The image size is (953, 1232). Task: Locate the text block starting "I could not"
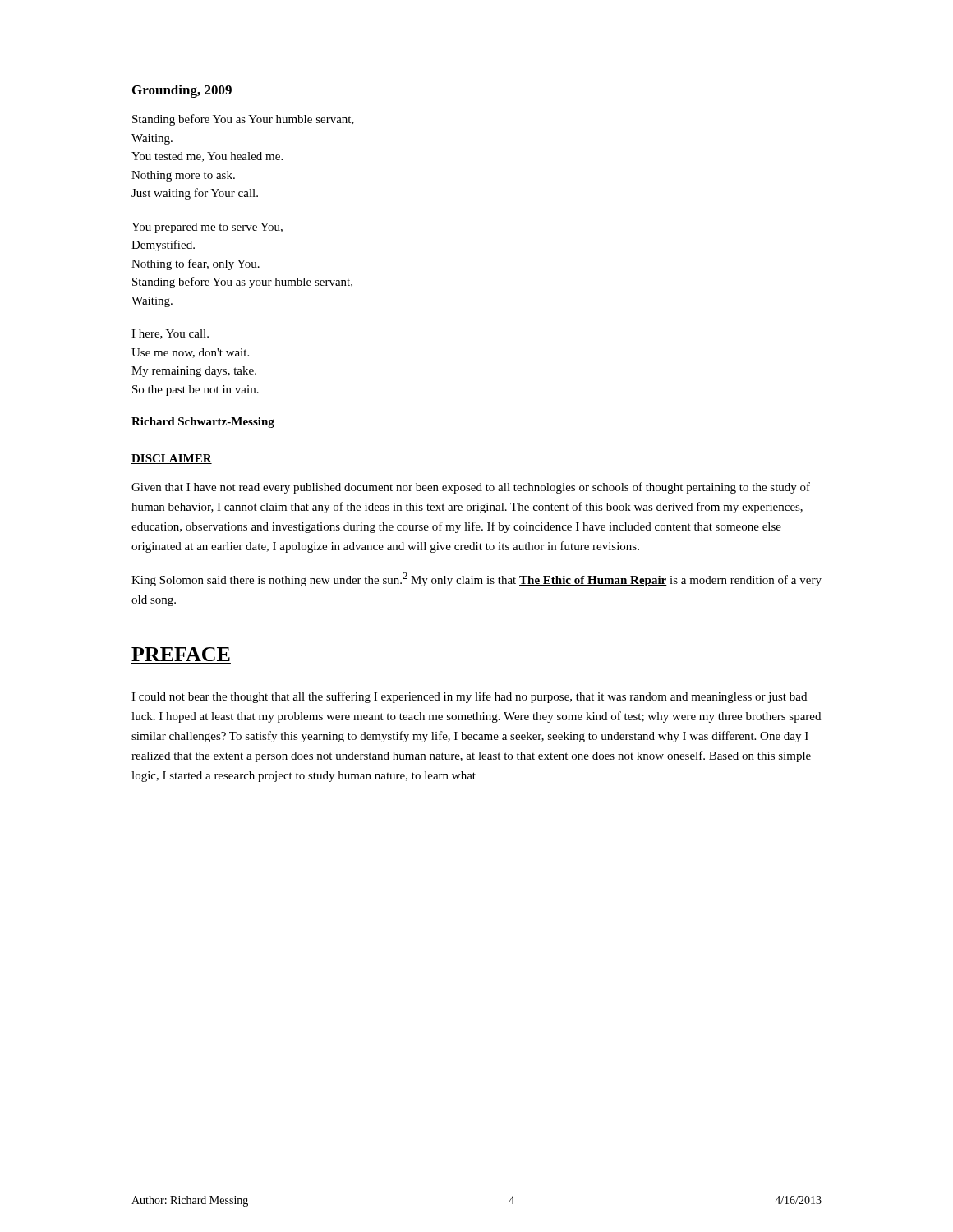476,736
